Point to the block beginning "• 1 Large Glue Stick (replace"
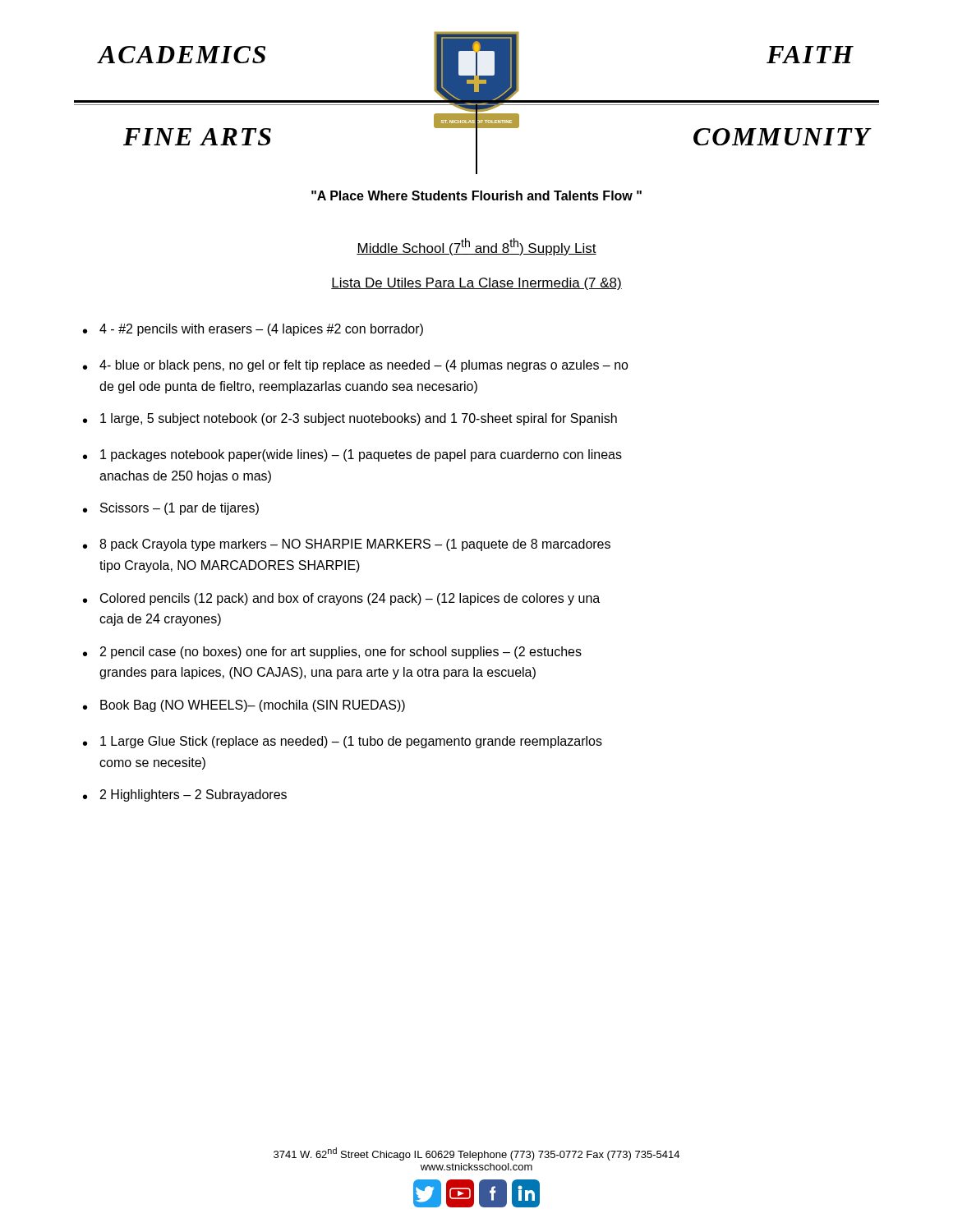The image size is (953, 1232). coord(342,752)
